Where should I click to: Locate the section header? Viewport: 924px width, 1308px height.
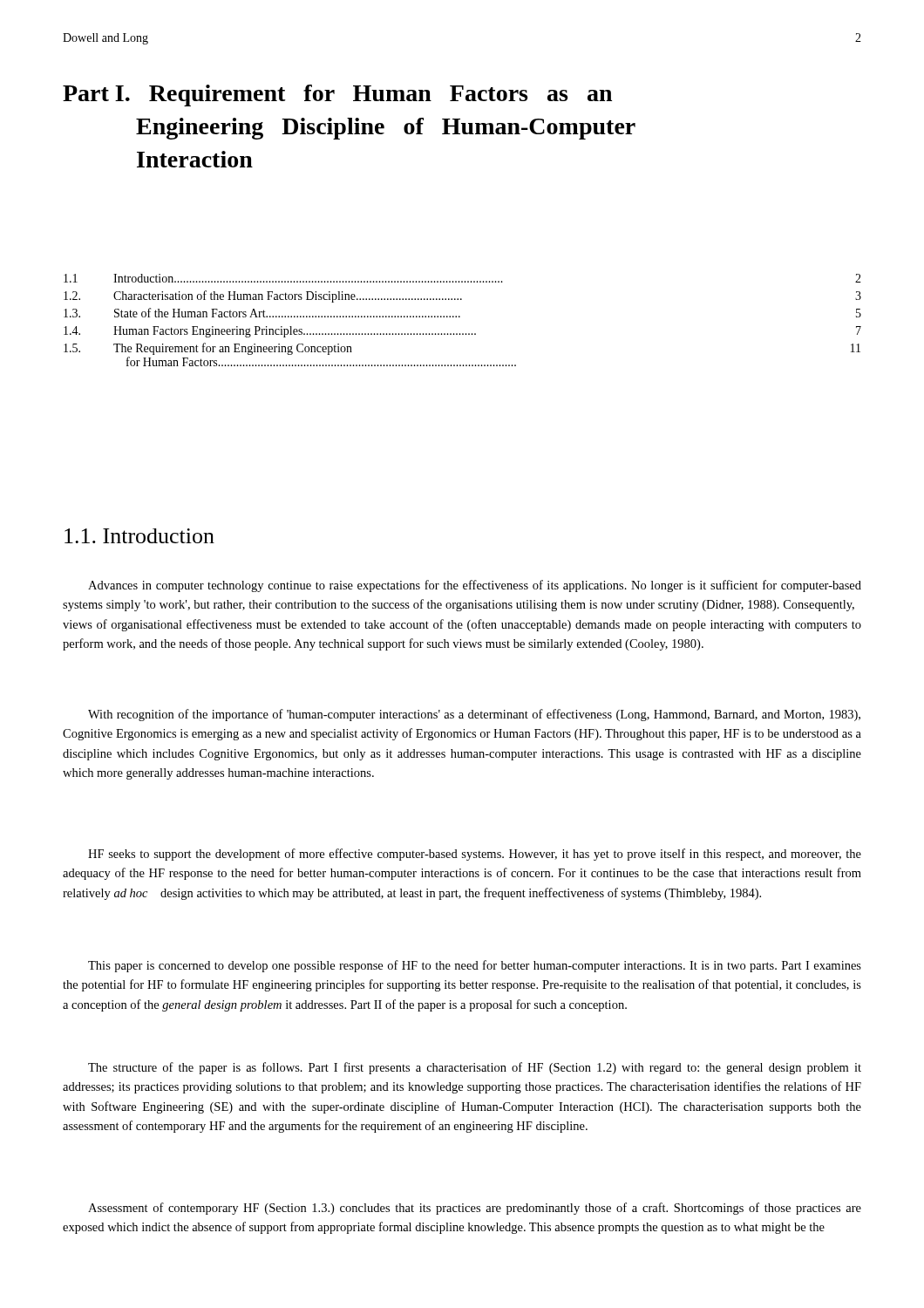coord(139,536)
